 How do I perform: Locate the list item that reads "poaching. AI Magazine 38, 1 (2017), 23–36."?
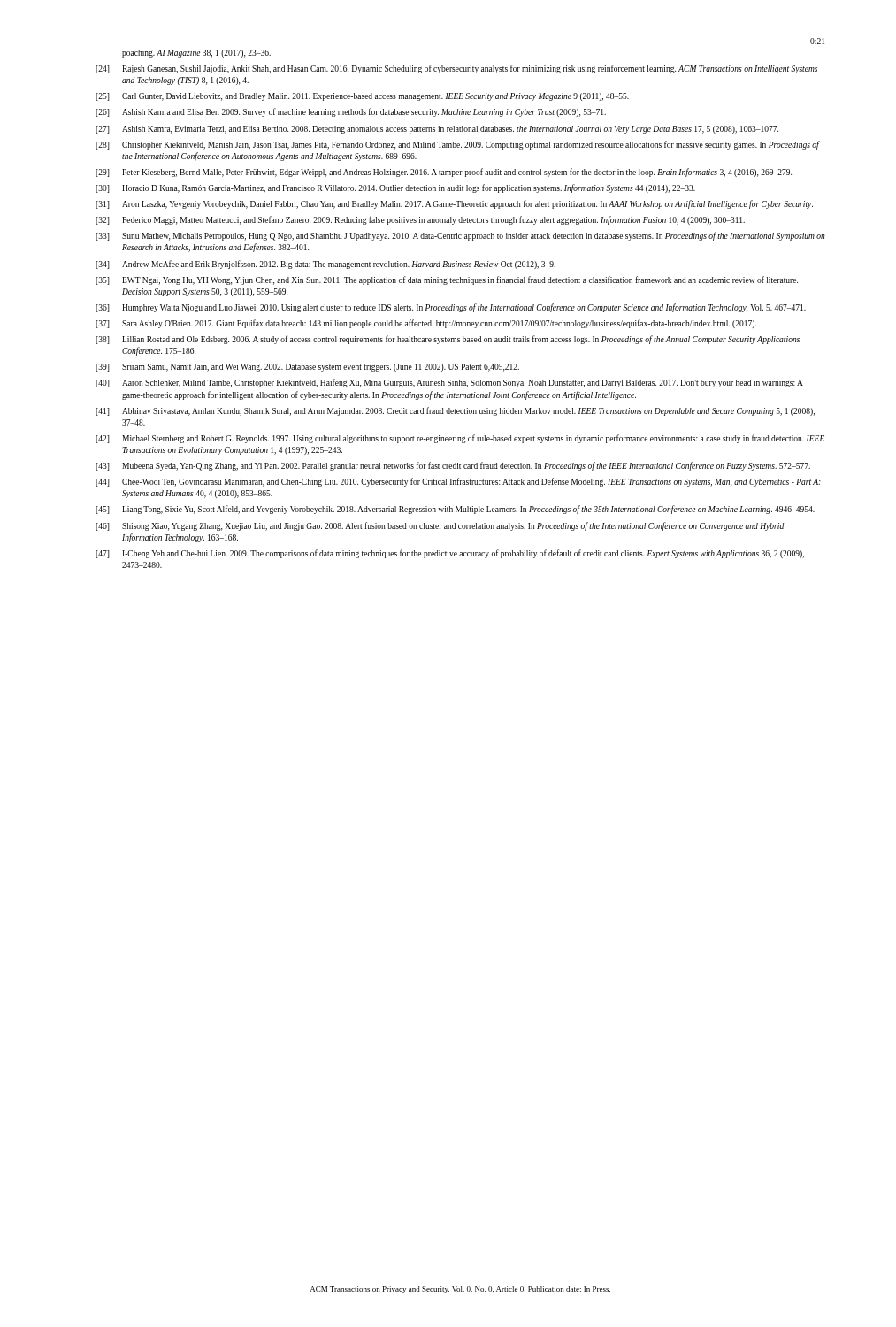[196, 53]
